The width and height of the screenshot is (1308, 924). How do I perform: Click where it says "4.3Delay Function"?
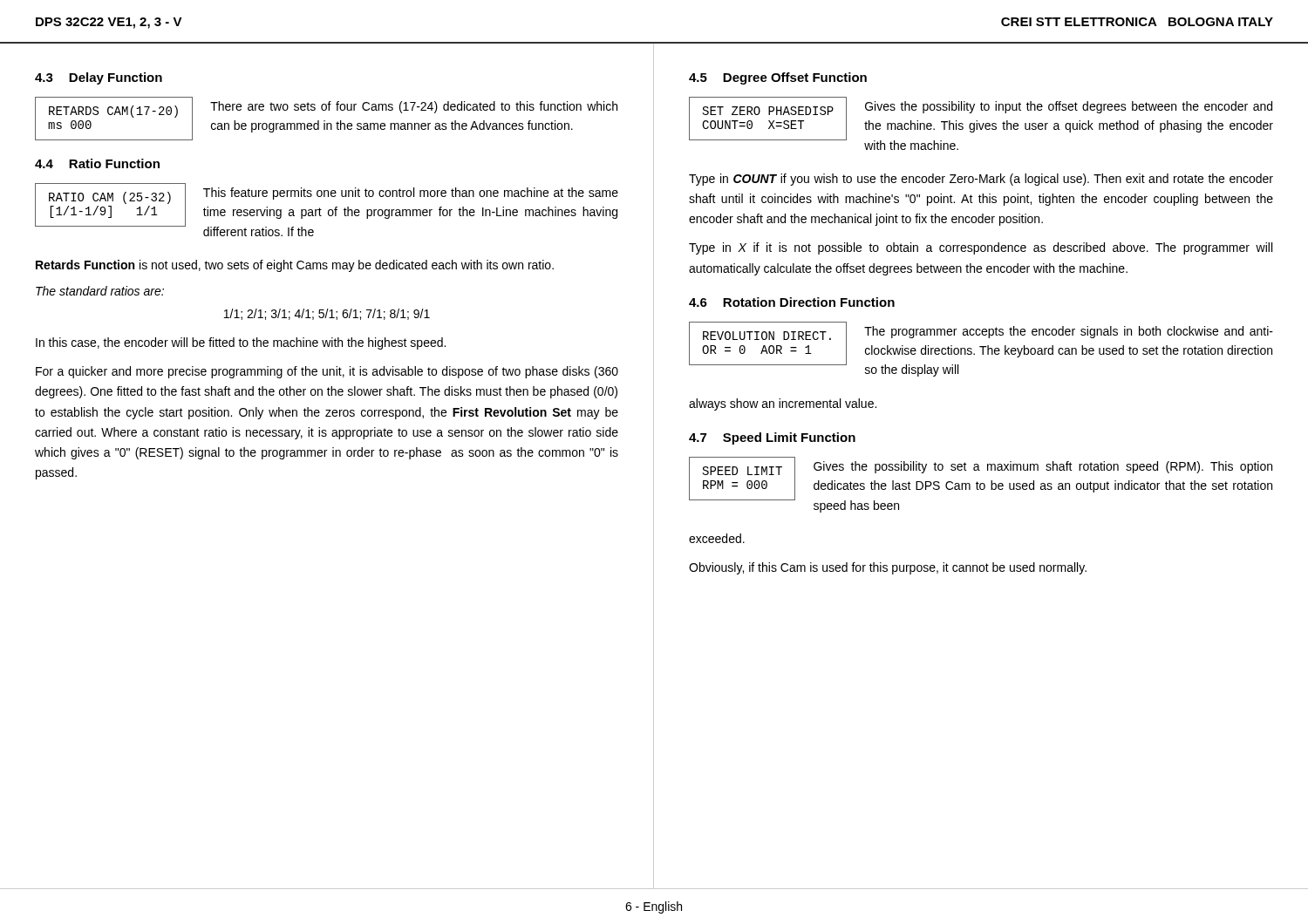(x=99, y=77)
